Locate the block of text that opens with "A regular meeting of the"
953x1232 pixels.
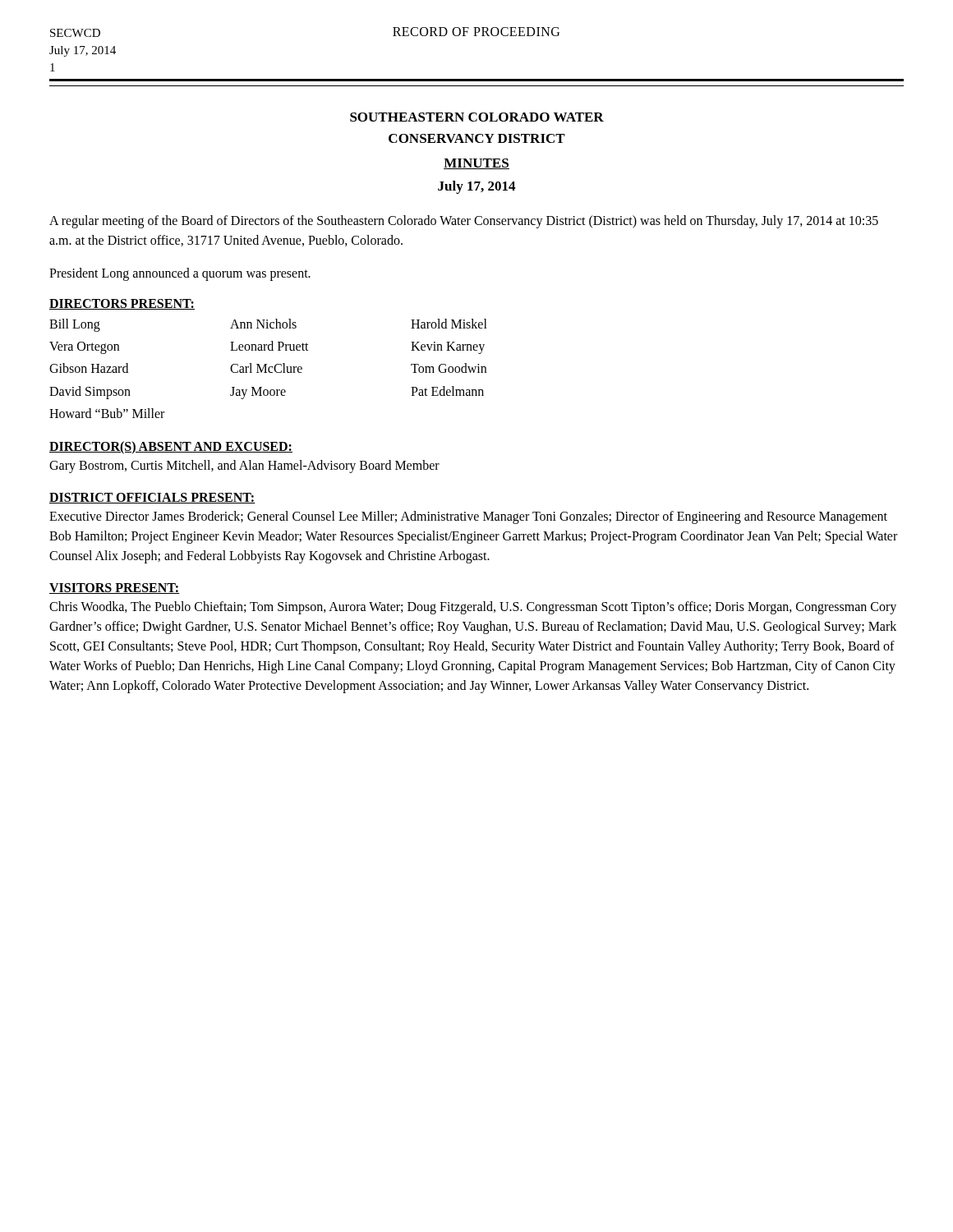tap(464, 230)
